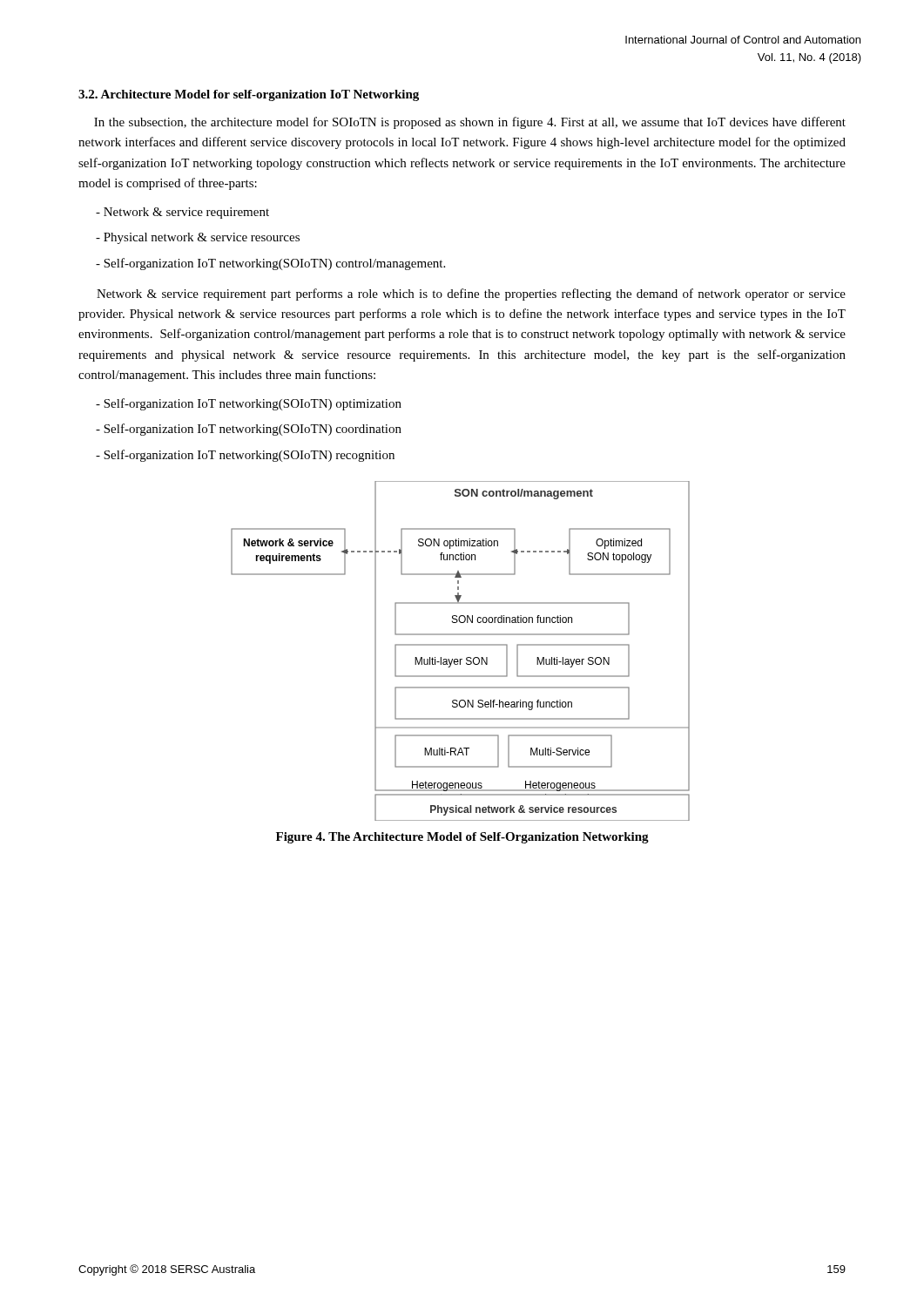This screenshot has width=924, height=1307.
Task: Select the list item that reads "Self-organization IoT networking(SOIoTN) control/management."
Action: coord(271,263)
